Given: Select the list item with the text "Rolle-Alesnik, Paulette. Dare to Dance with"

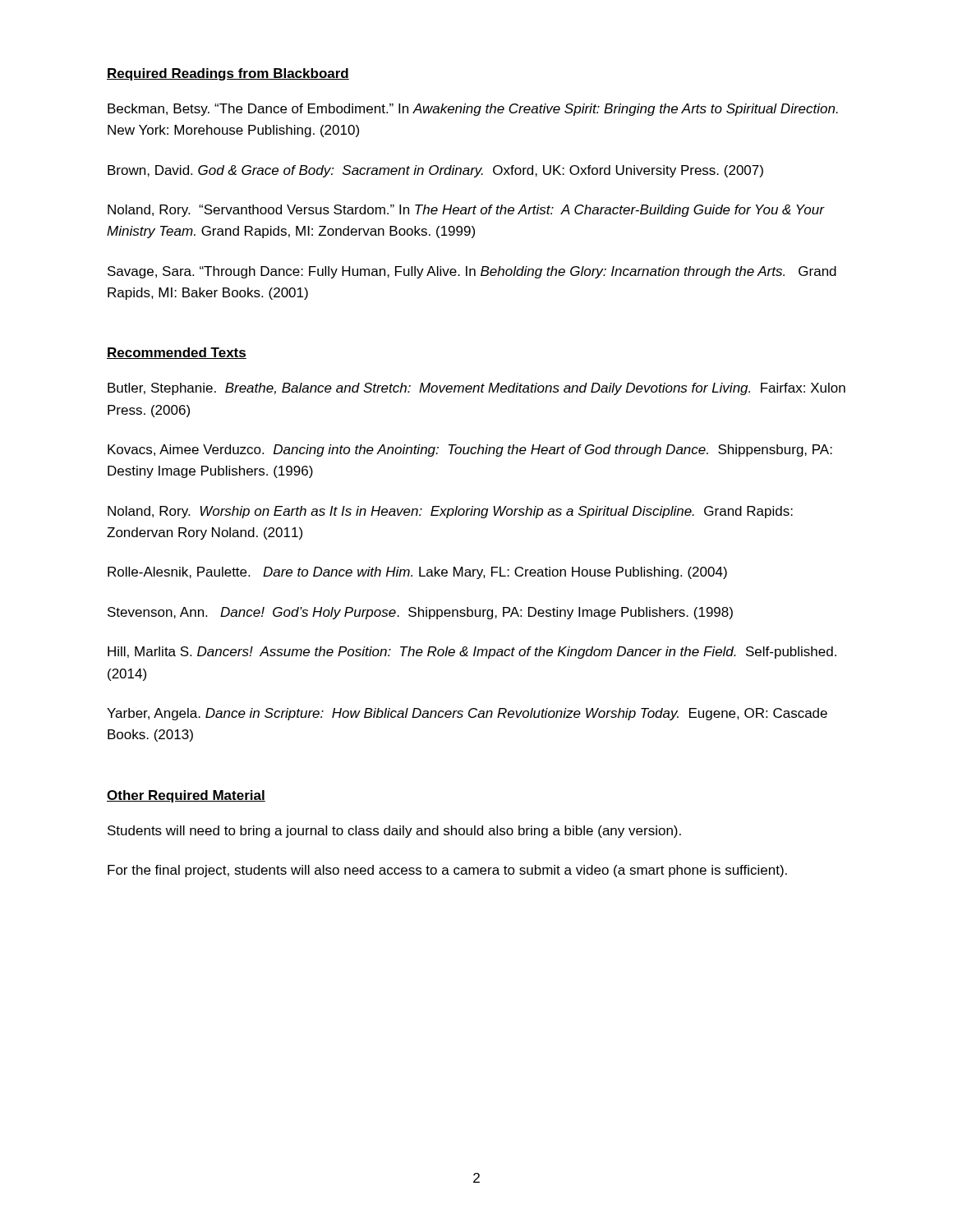Looking at the screenshot, I should click(x=417, y=572).
